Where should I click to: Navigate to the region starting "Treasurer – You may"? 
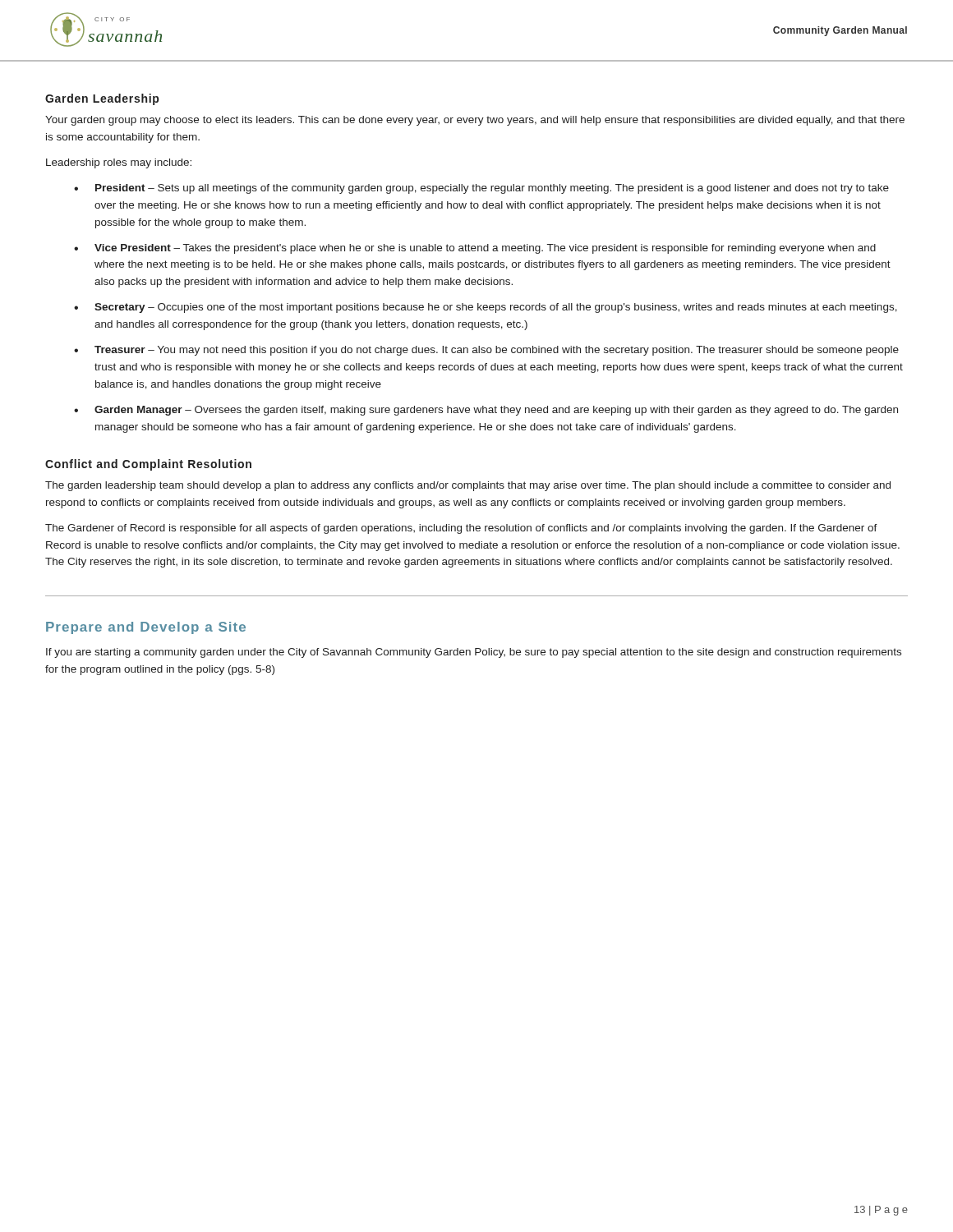[499, 367]
